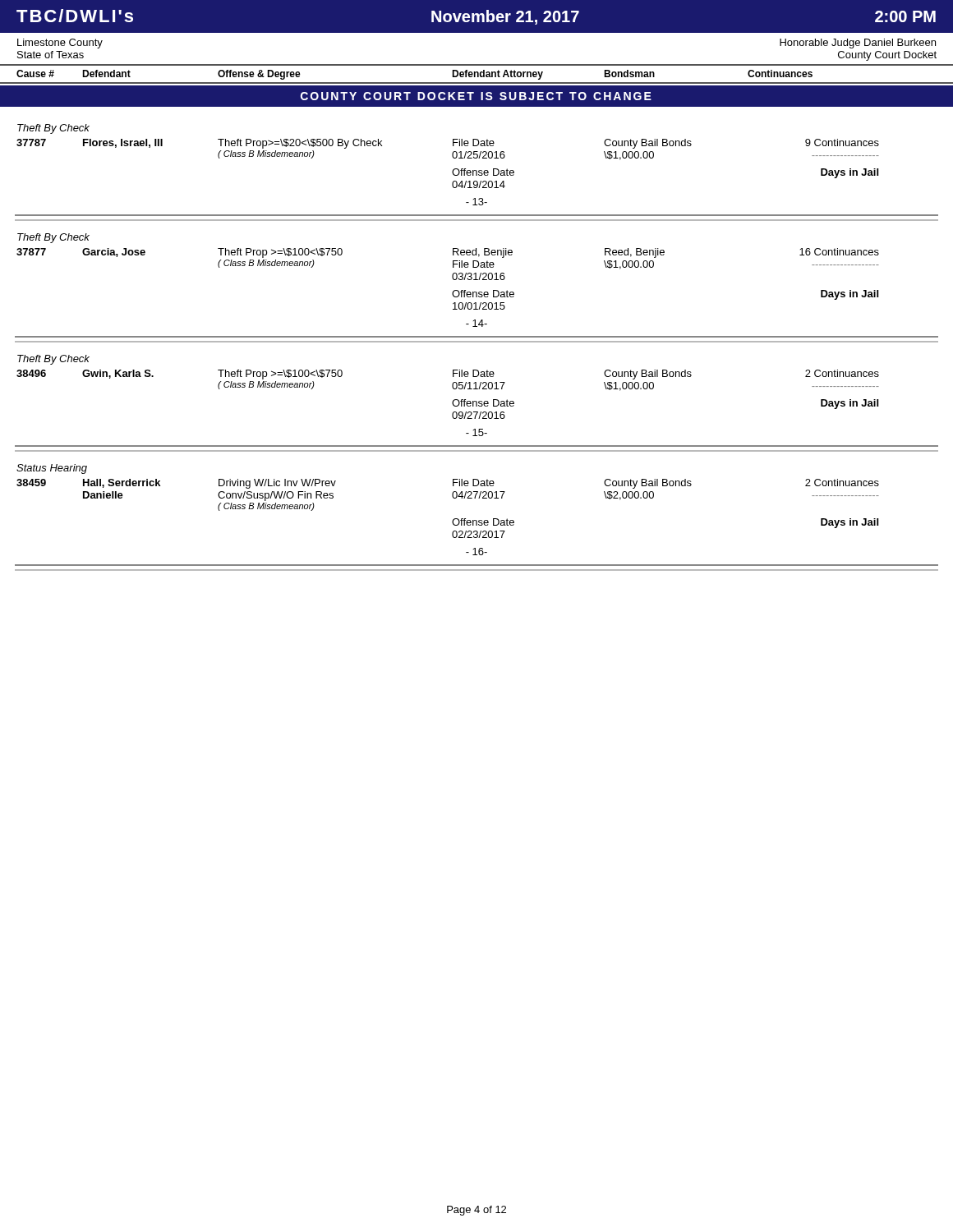
Task: Point to the block beginning "37787 Flores, Israel, III Theft Prop>=\$20<\$500 By"
Action: tap(448, 149)
